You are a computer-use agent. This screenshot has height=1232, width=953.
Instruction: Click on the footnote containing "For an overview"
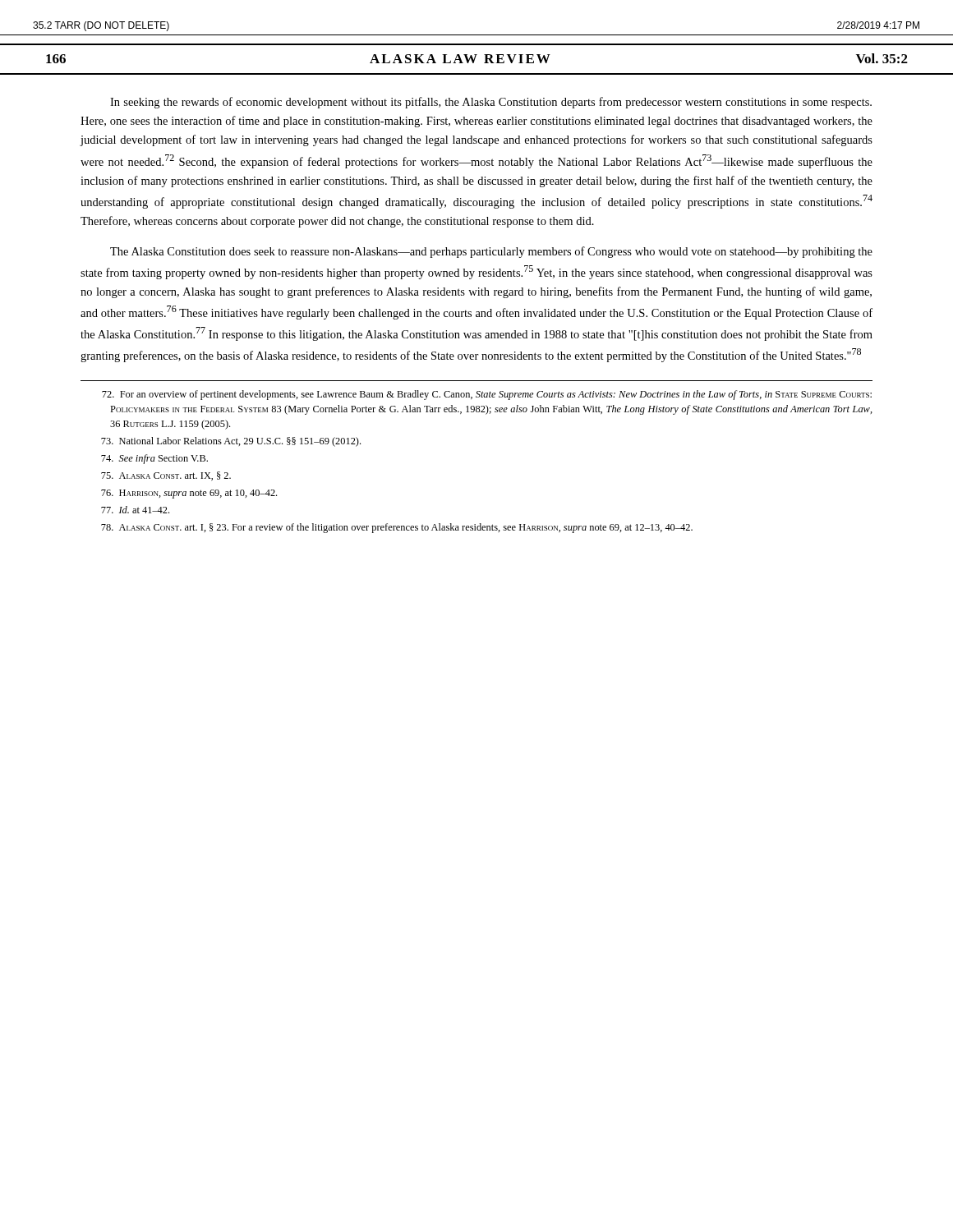(x=476, y=410)
